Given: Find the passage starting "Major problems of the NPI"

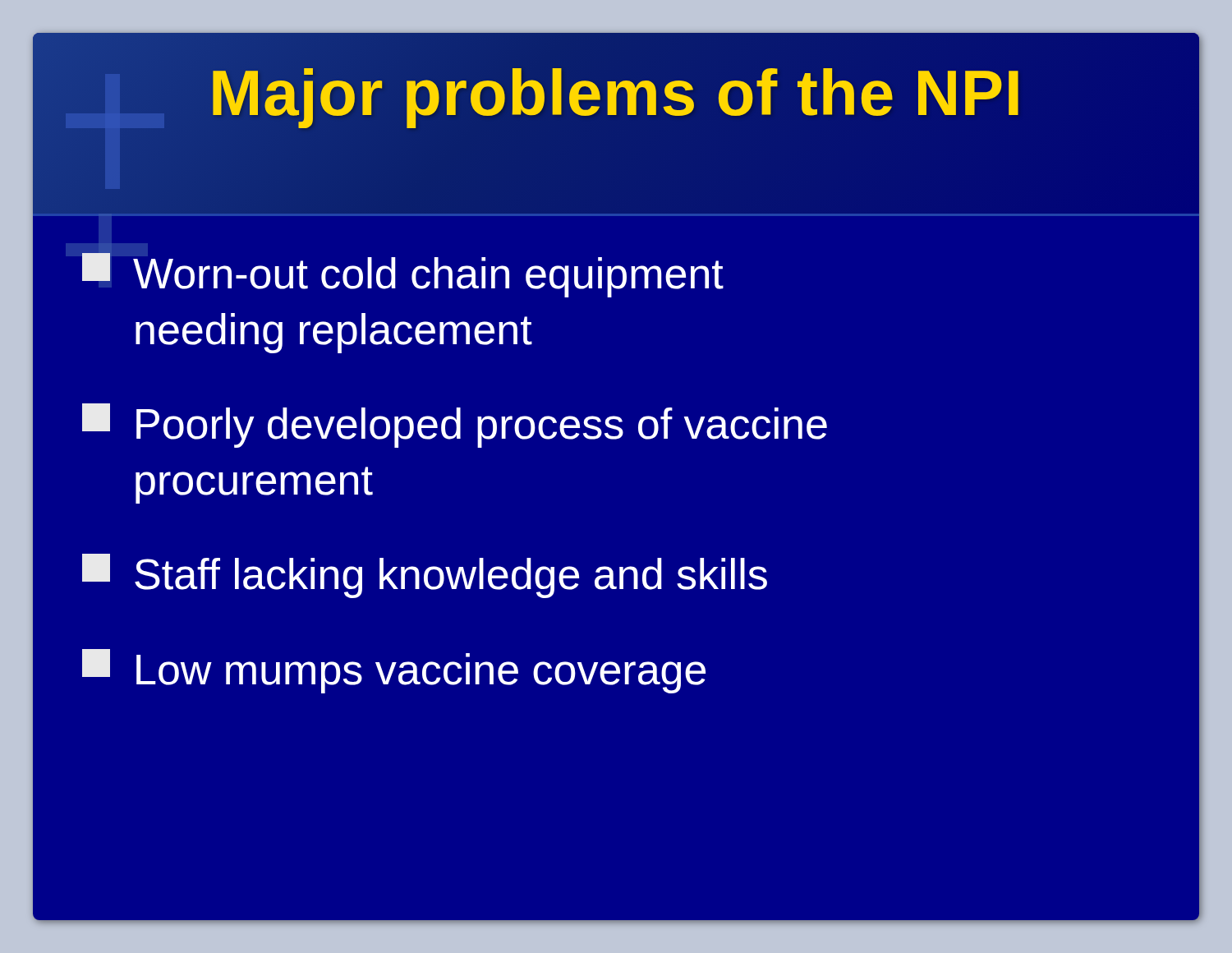Looking at the screenshot, I should click(616, 93).
